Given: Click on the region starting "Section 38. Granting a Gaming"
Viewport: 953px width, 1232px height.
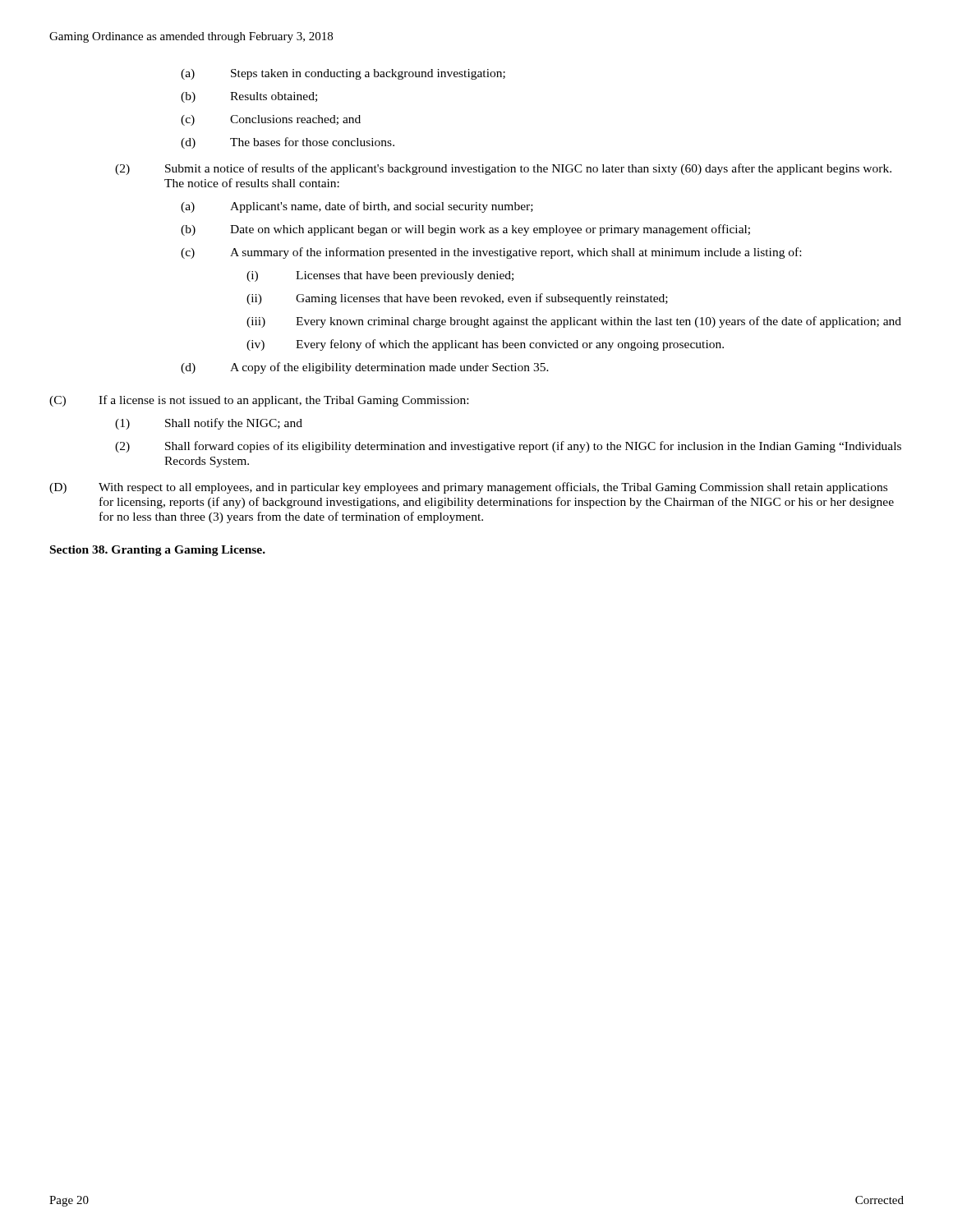Looking at the screenshot, I should [157, 549].
